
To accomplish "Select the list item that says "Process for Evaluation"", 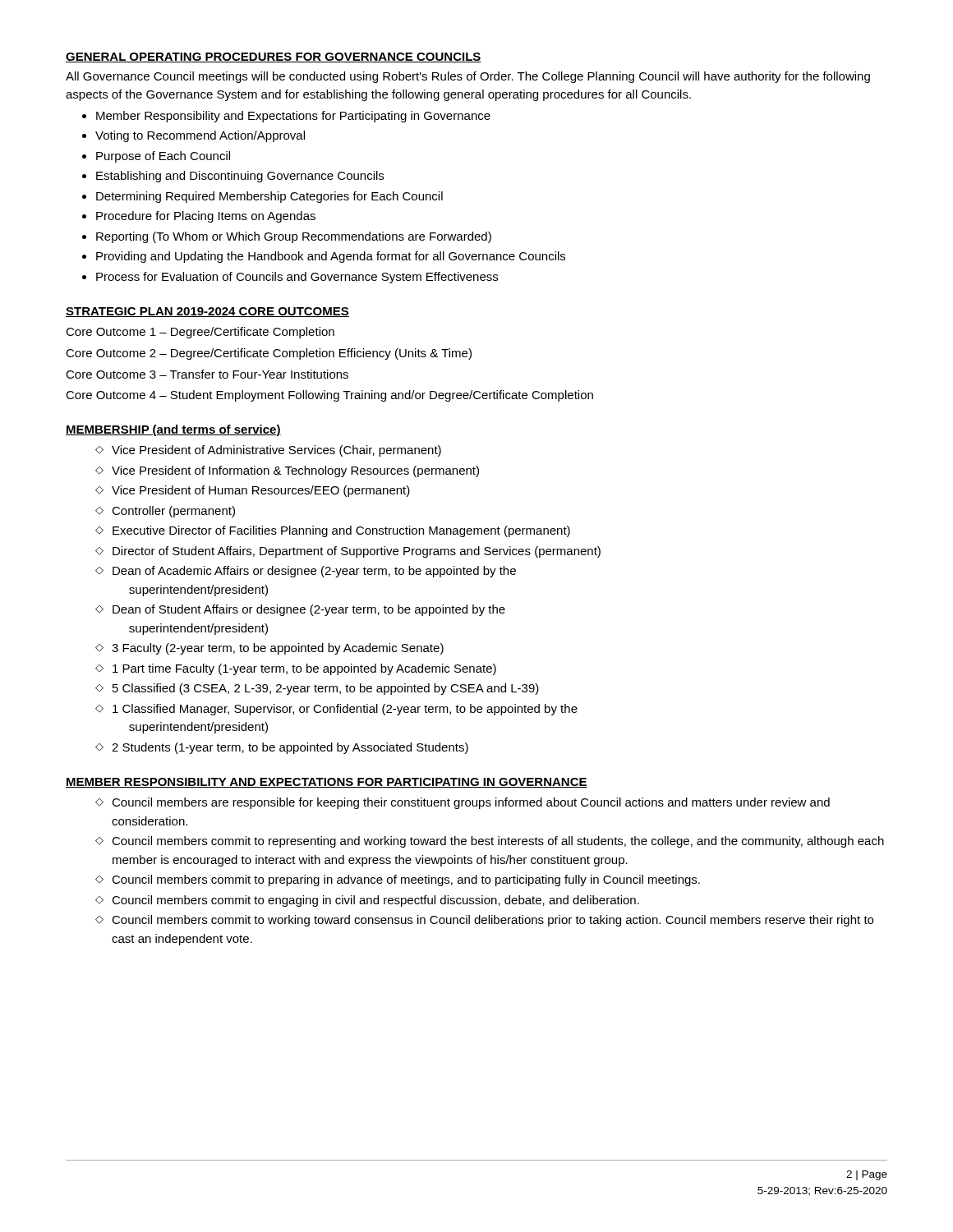I will pos(297,276).
